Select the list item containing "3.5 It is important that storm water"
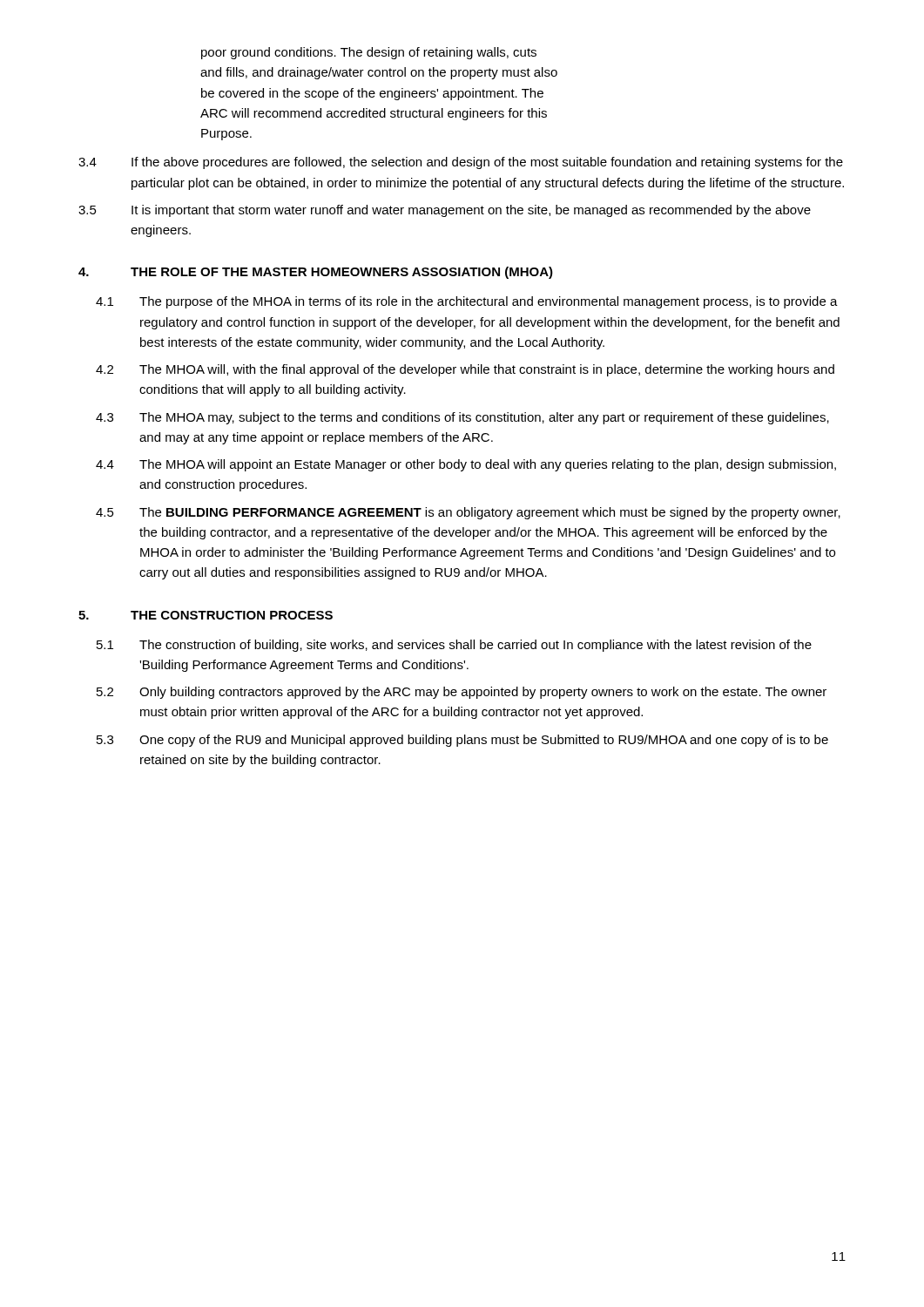This screenshot has height=1307, width=924. 462,220
